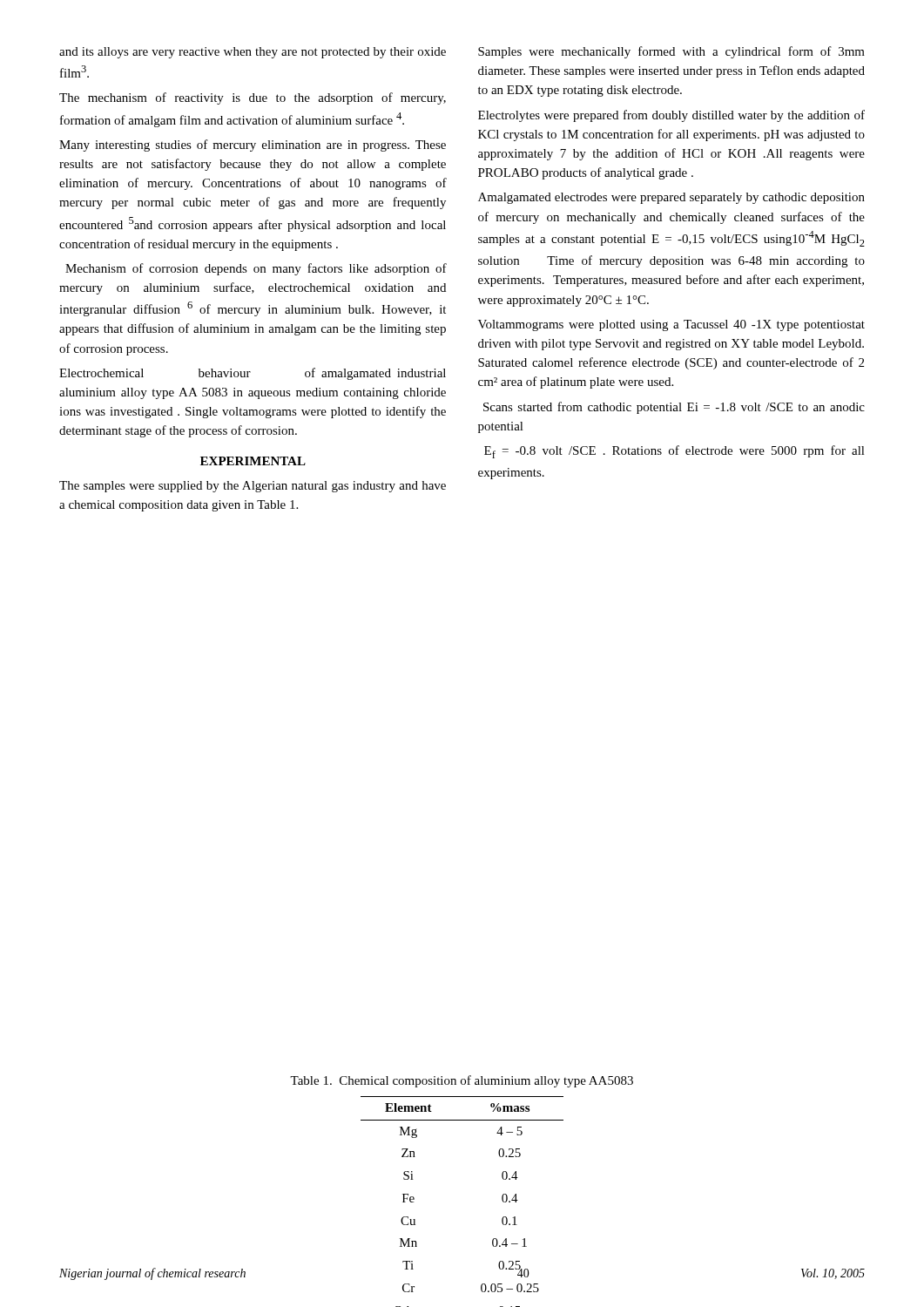The width and height of the screenshot is (924, 1307).
Task: Locate the region starting "Samples were mechanically formed with a"
Action: pos(671,262)
